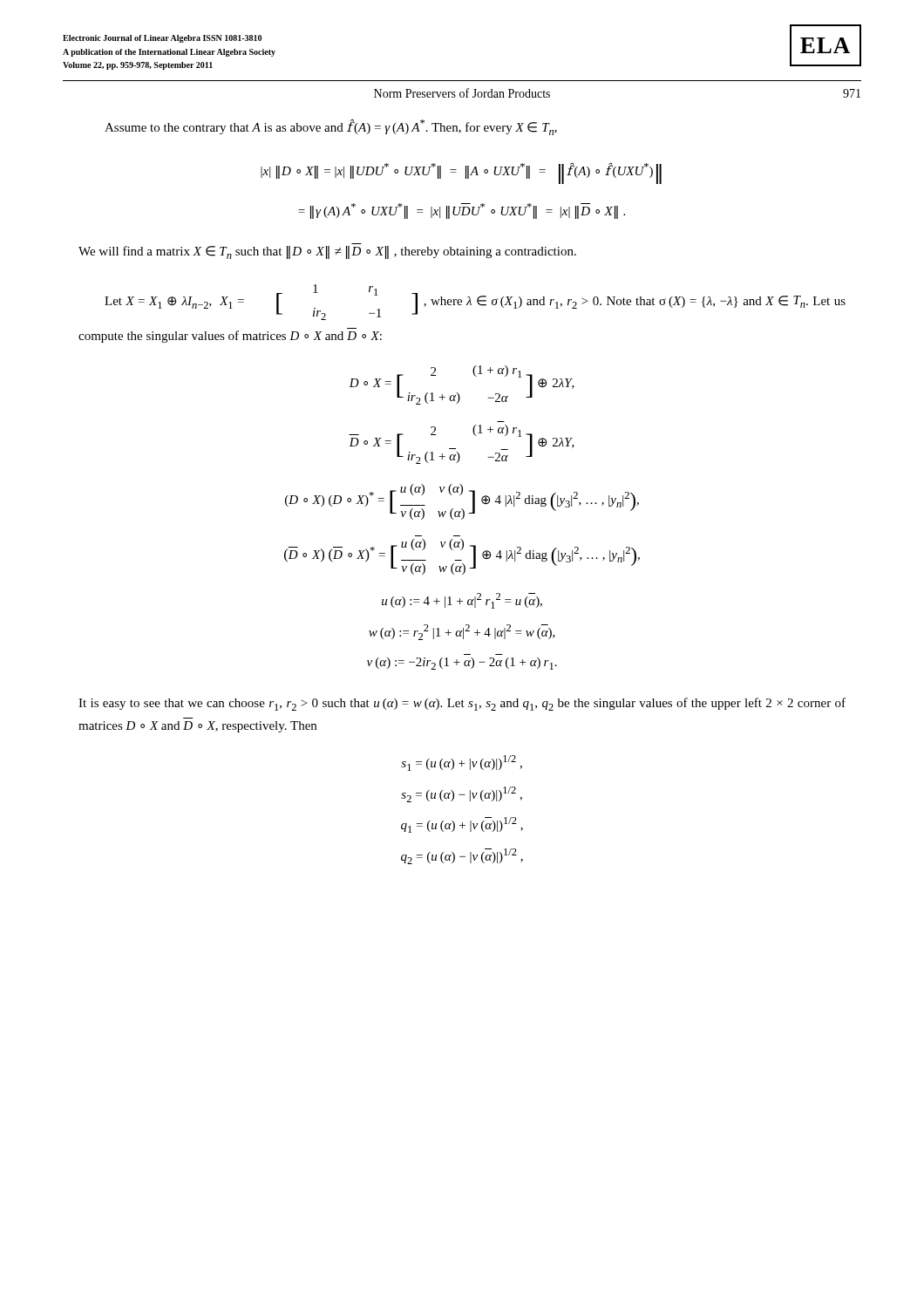Point to the formula beginning "s1 = (u (α) + |v (α)|)1/2"
924x1308 pixels.
462,763
